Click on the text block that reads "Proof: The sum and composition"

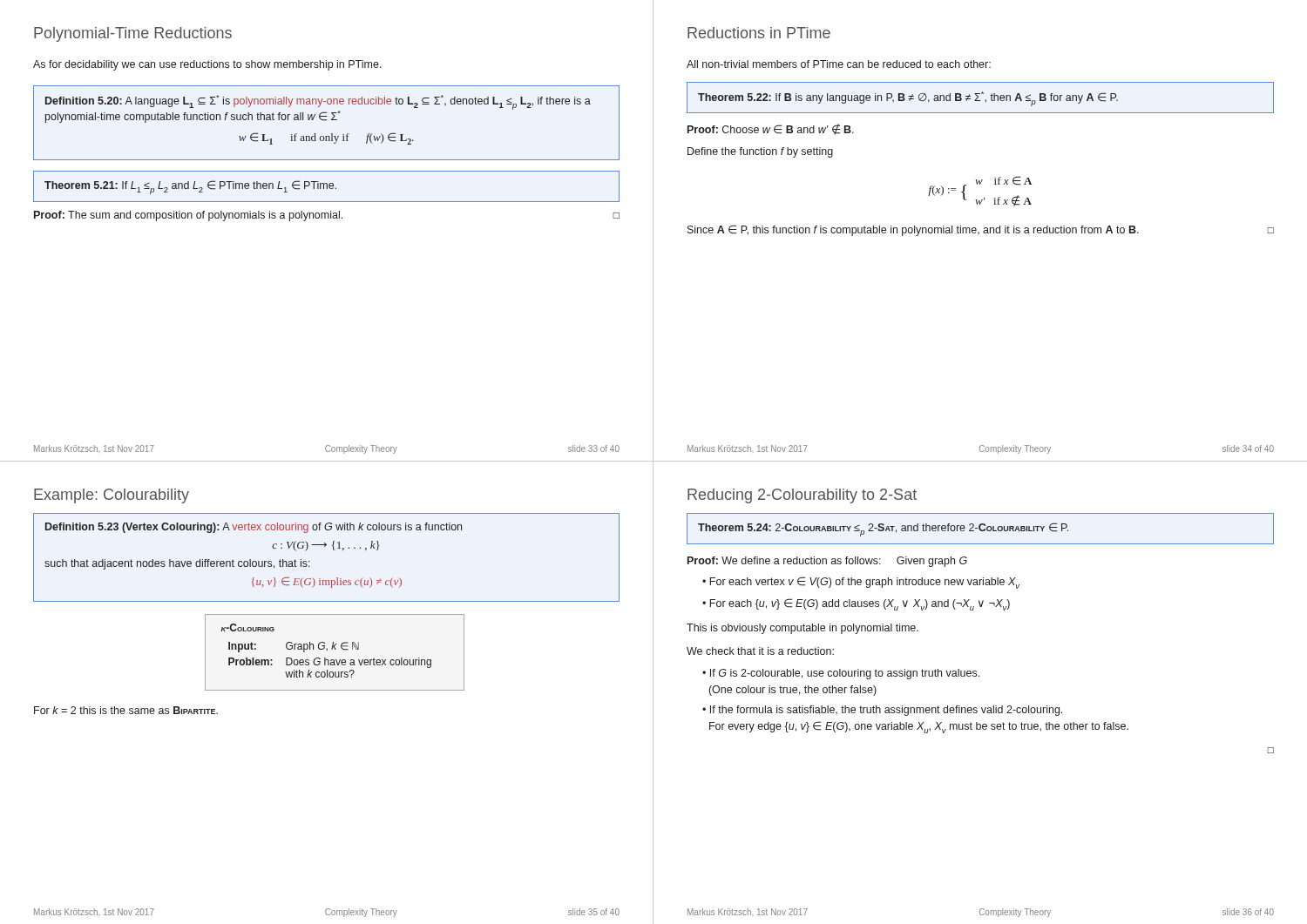(x=326, y=215)
